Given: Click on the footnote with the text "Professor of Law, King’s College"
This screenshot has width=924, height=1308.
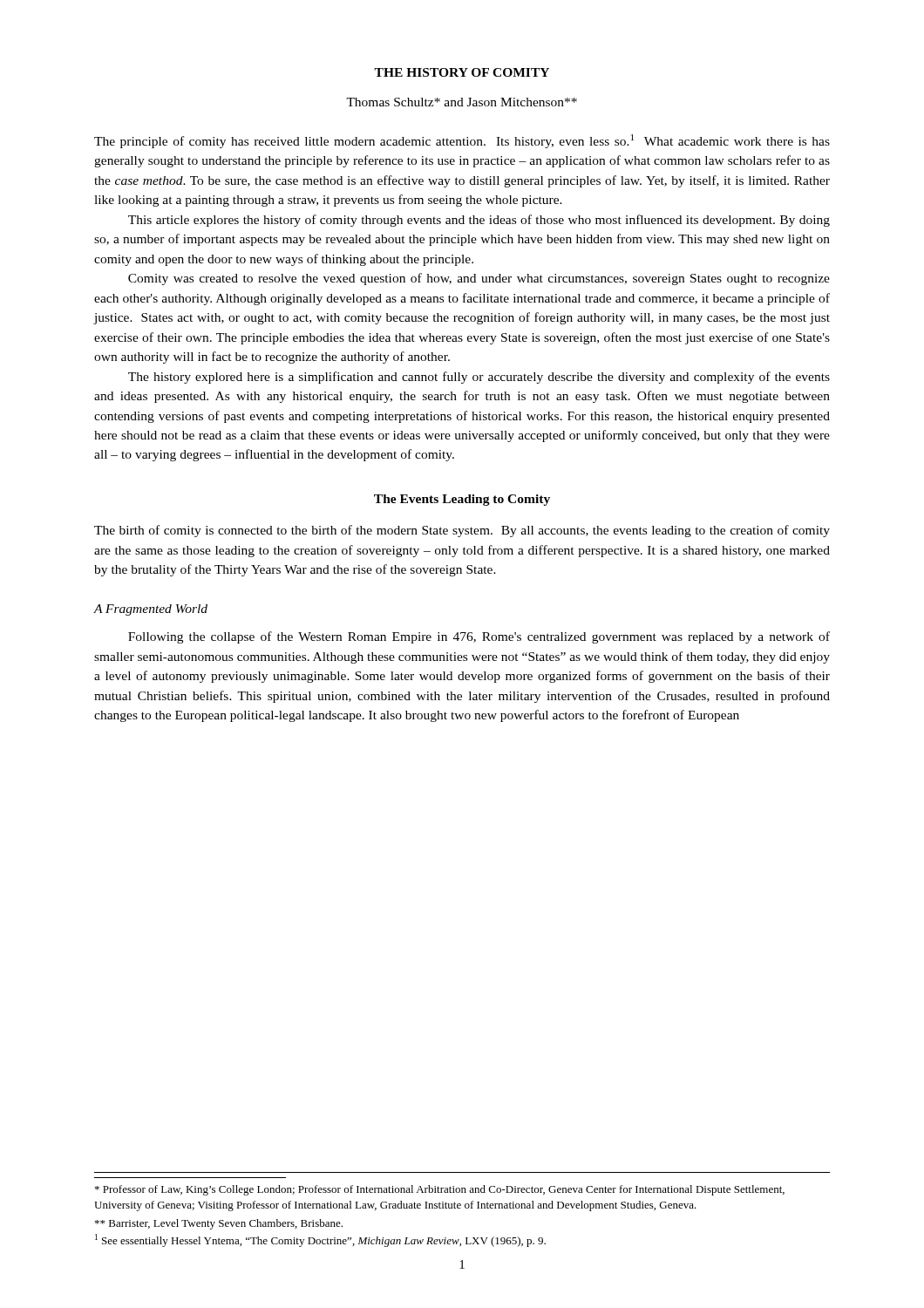Looking at the screenshot, I should tap(462, 1198).
